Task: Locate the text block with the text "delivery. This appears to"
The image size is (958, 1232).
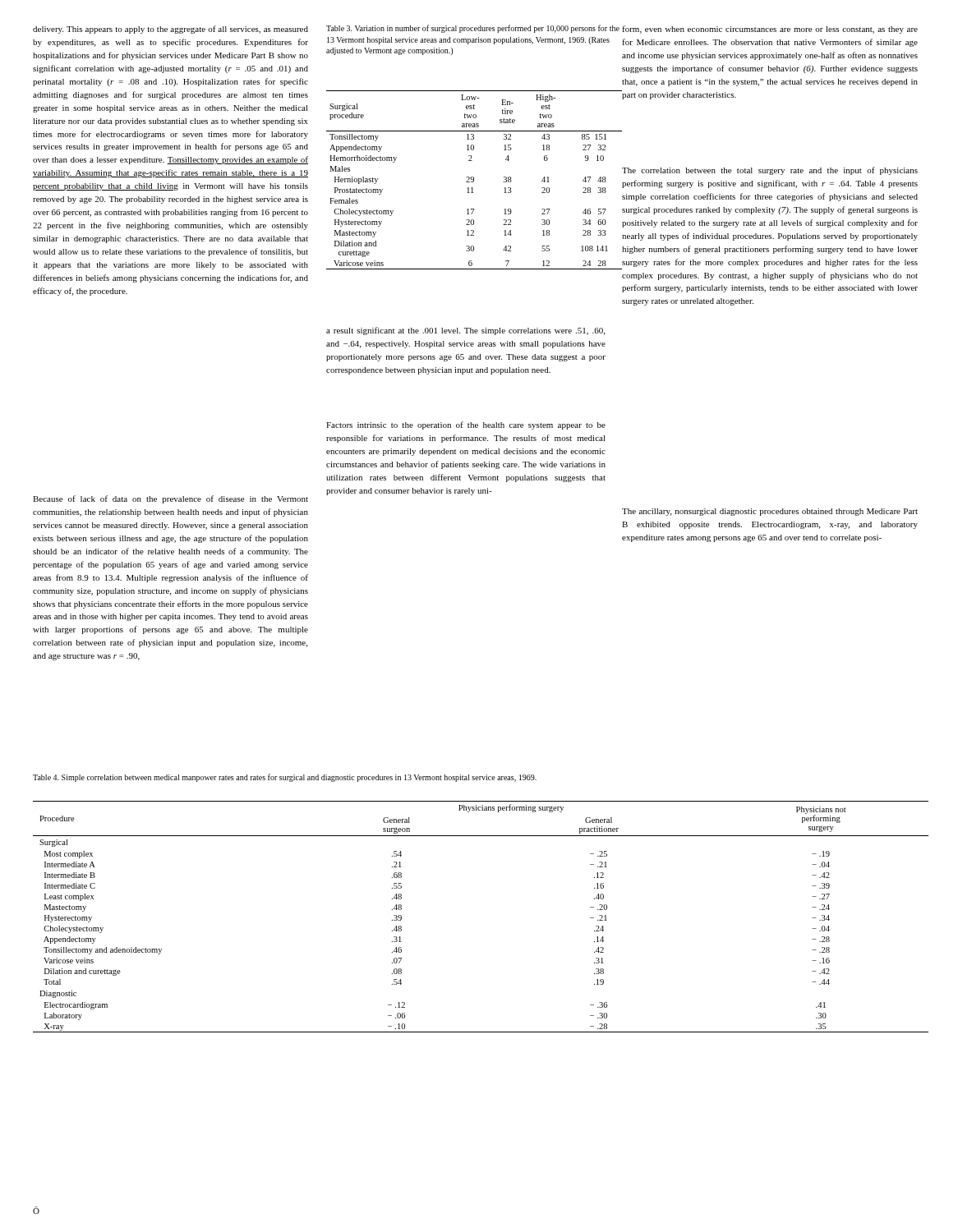Action: (170, 160)
